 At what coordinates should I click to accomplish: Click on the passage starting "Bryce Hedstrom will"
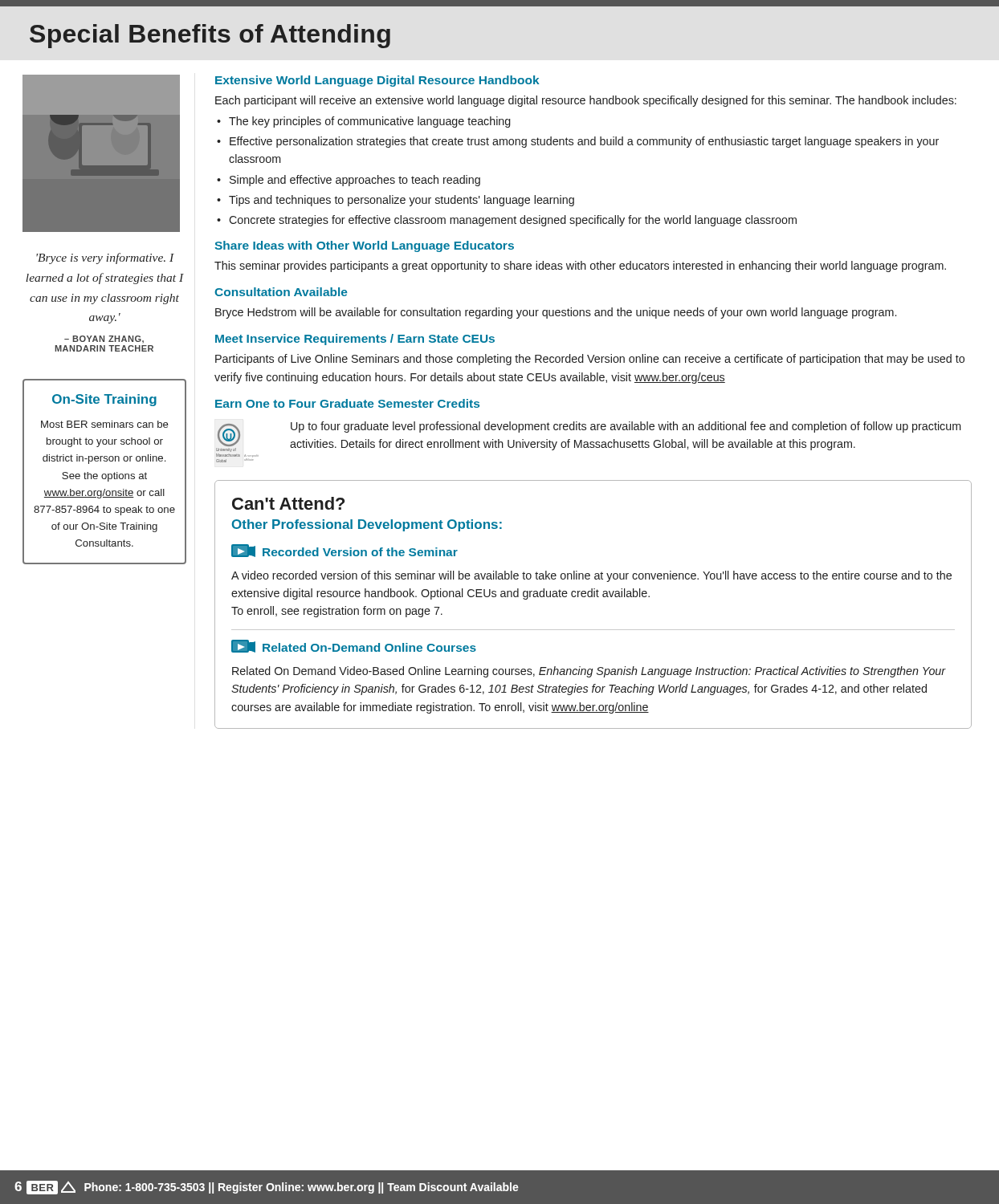(x=556, y=312)
